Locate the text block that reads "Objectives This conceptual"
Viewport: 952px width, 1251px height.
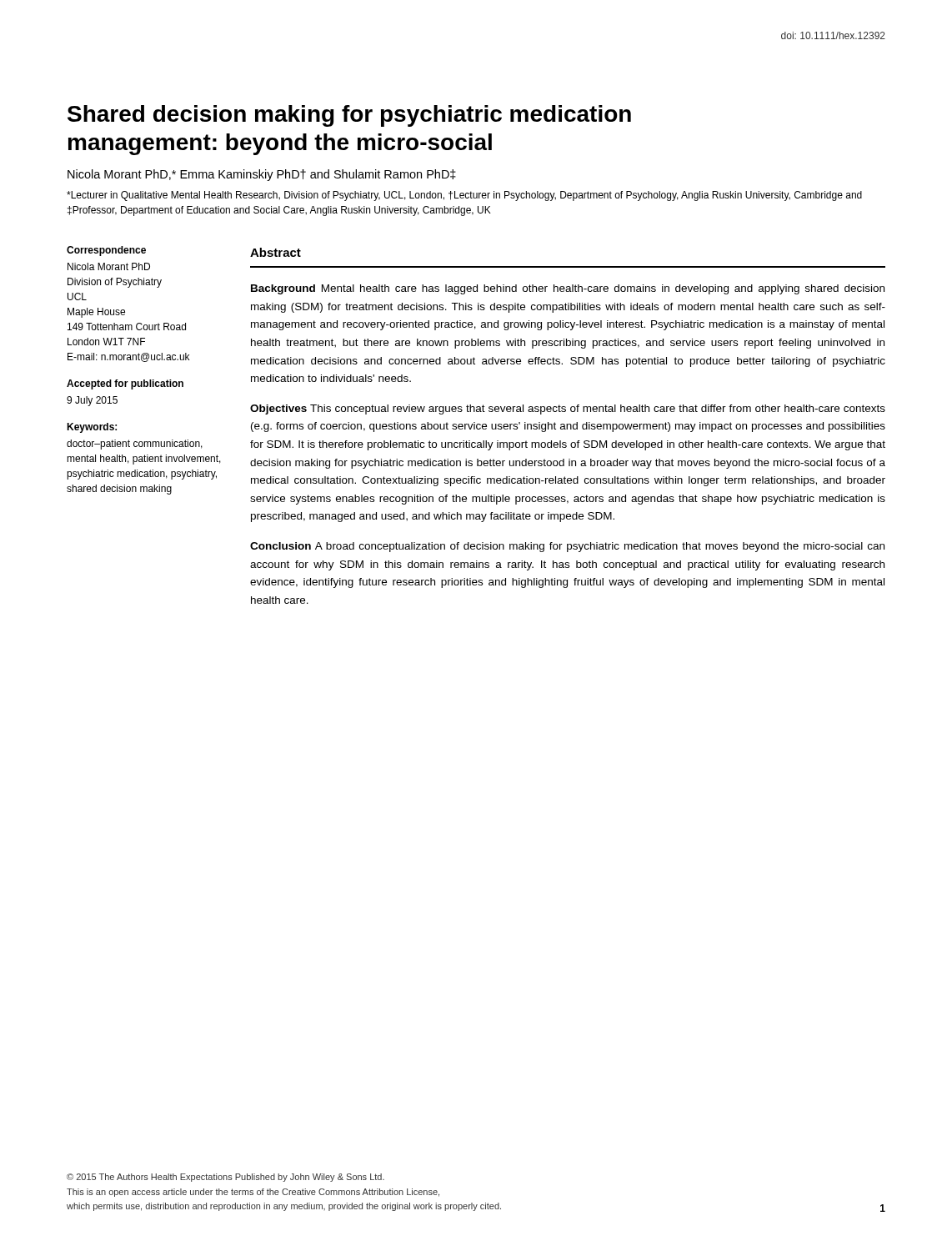[x=568, y=462]
